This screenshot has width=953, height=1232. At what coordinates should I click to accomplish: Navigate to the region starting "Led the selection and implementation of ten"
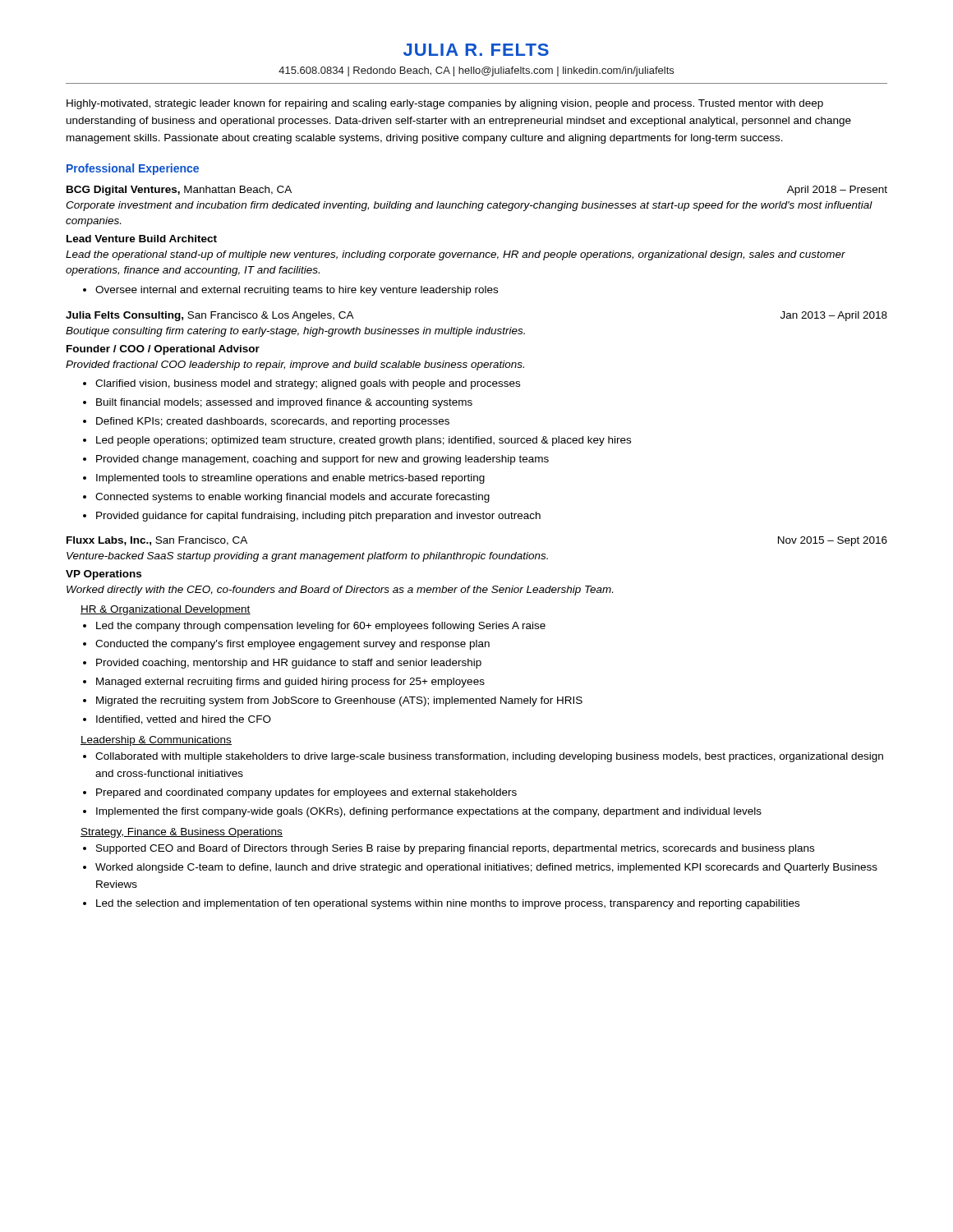click(448, 903)
